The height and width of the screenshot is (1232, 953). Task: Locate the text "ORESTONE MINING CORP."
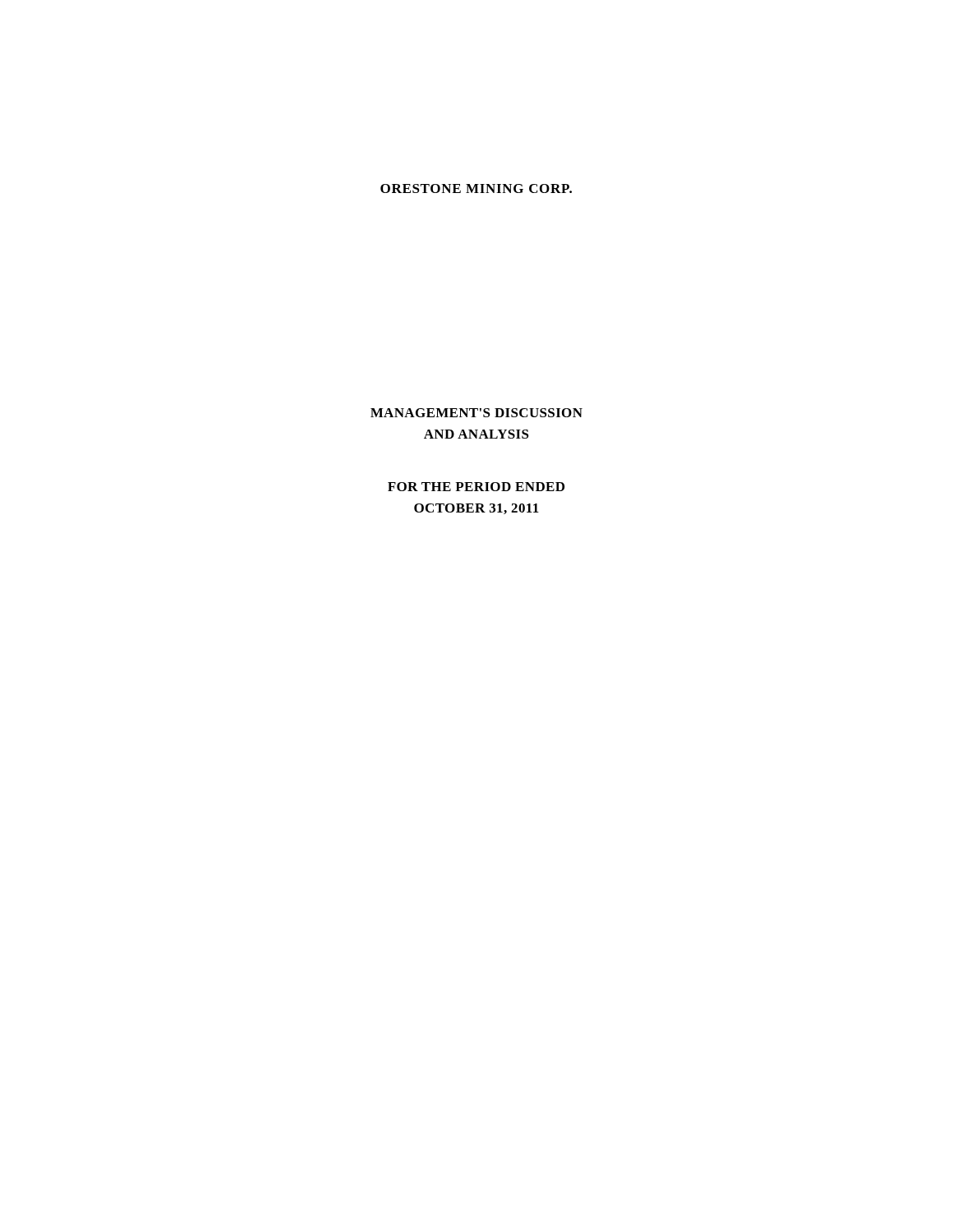tap(476, 188)
